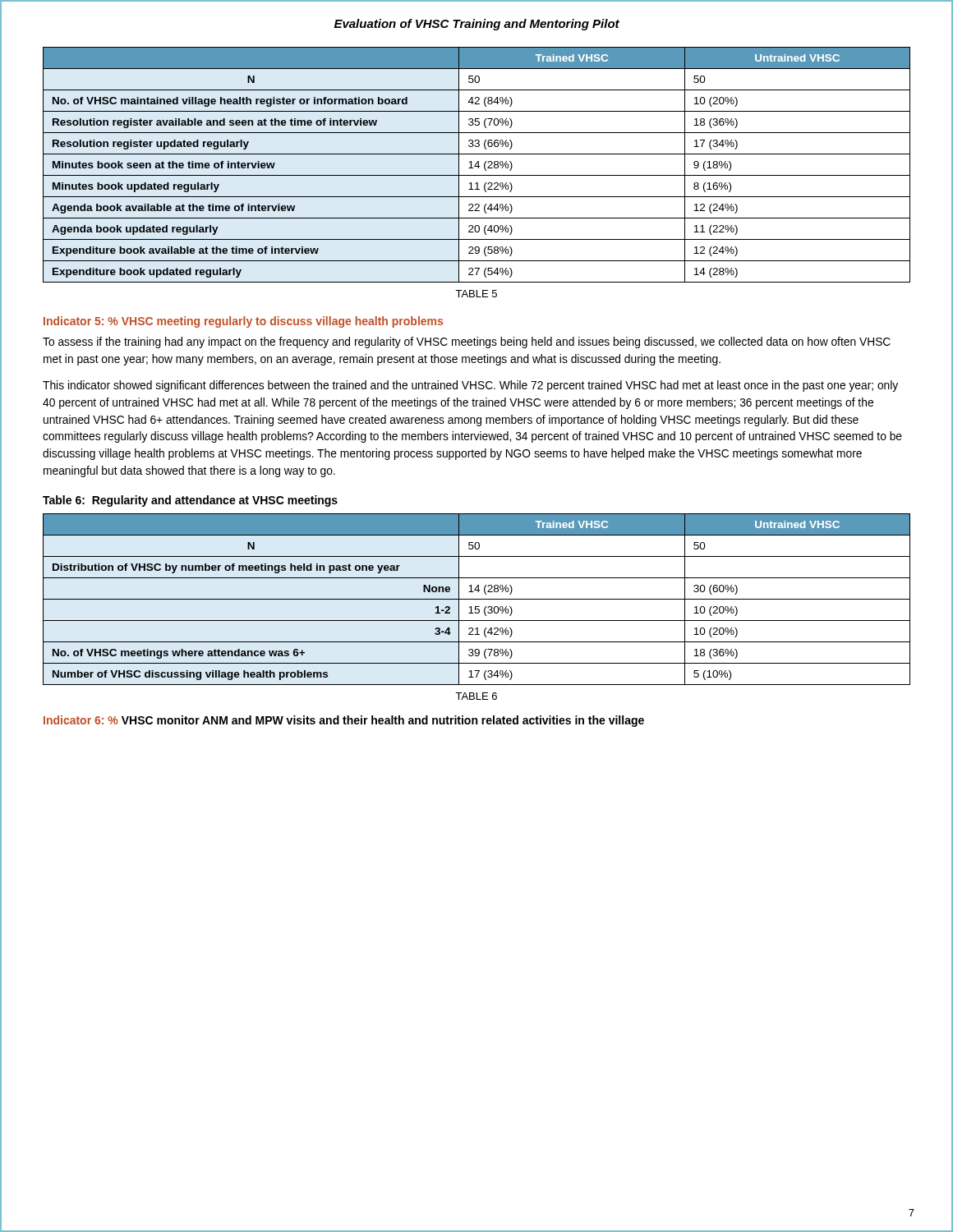Locate the caption that opens with "Table 6: Regularity and"
This screenshot has height=1232, width=953.
tap(190, 500)
